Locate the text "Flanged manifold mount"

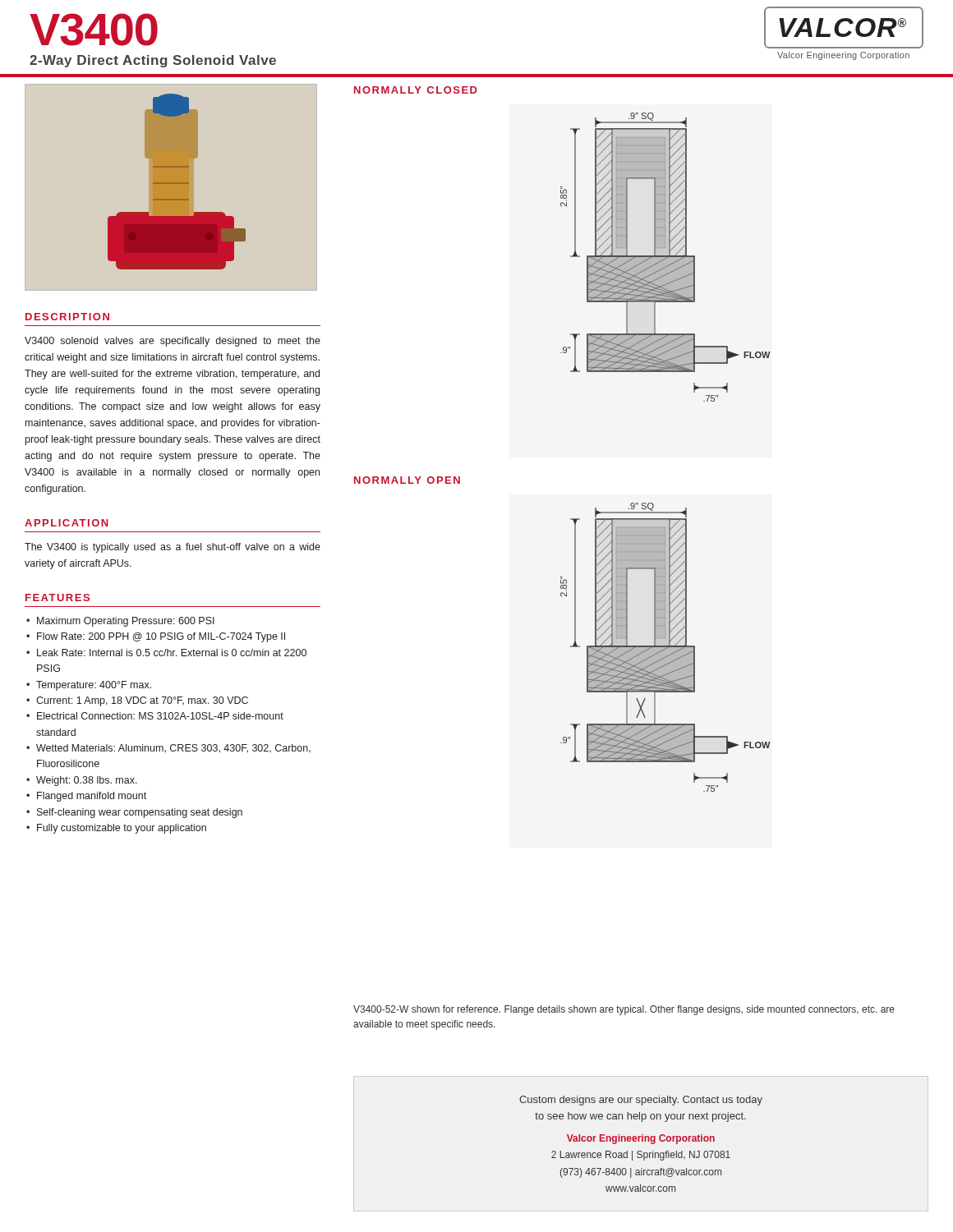(91, 796)
